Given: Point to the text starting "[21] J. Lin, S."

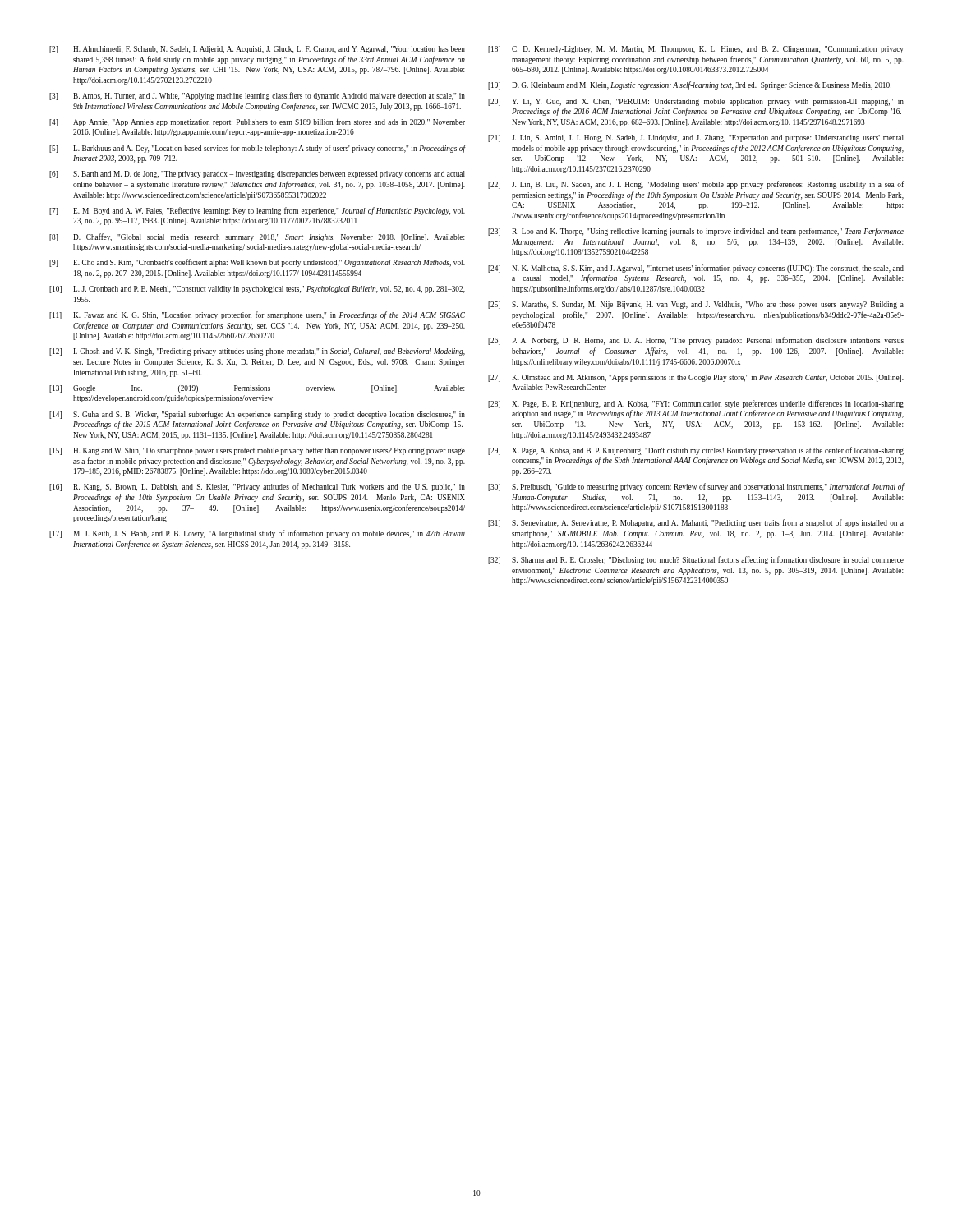Looking at the screenshot, I should click(x=696, y=154).
